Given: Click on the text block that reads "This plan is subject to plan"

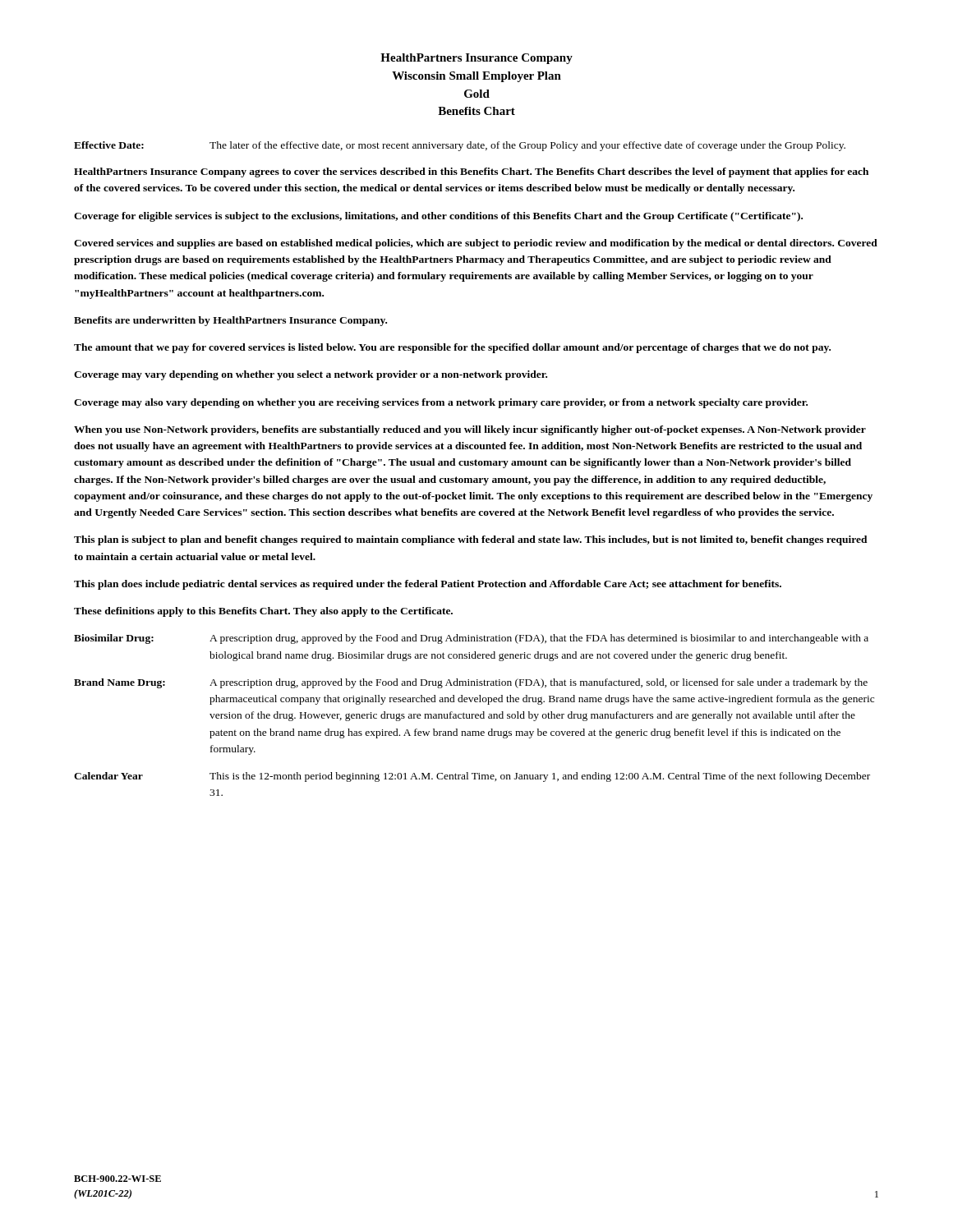Looking at the screenshot, I should [x=471, y=548].
